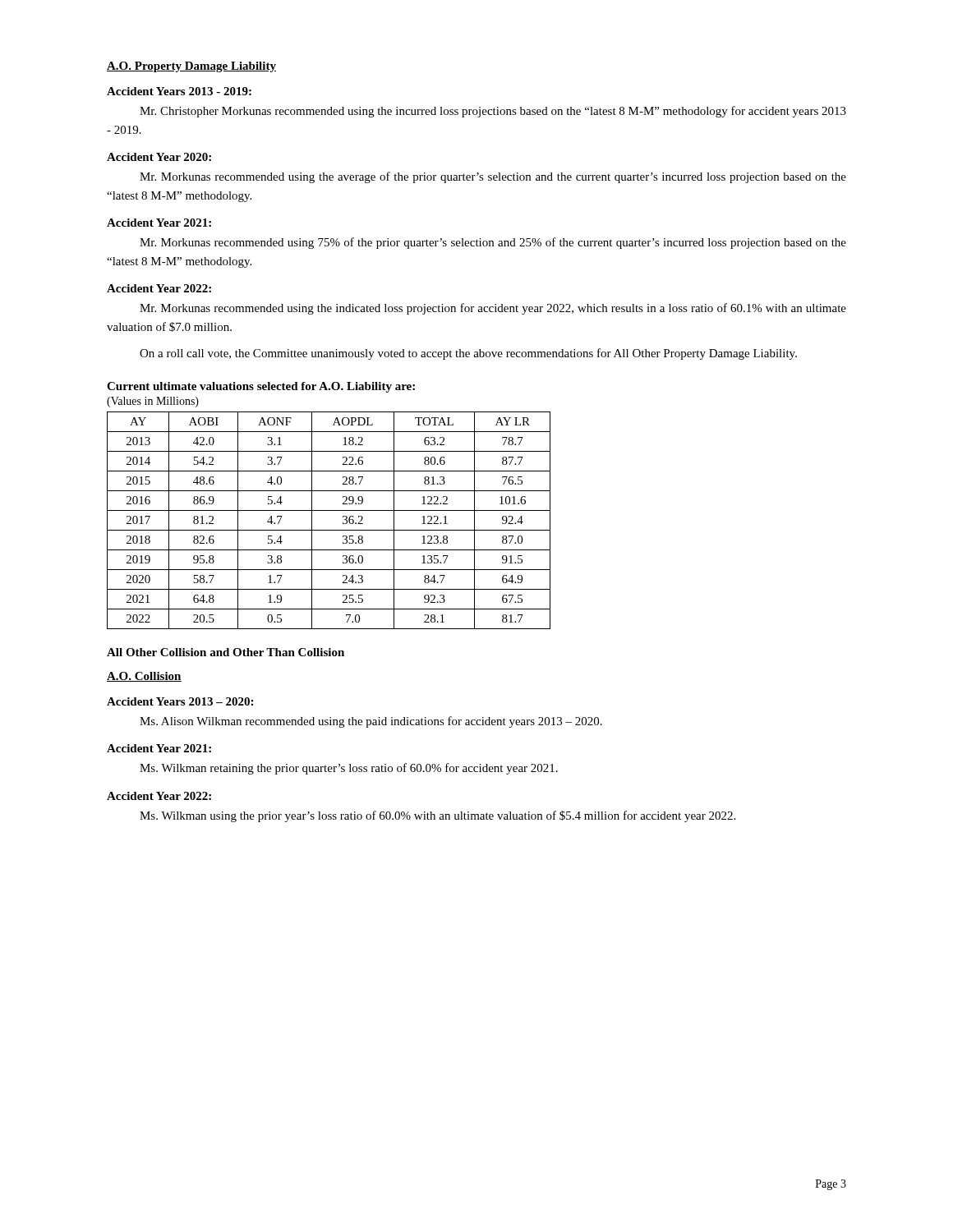Select the section header that says "A.O. Collision"
Viewport: 953px width, 1232px height.
[x=144, y=676]
